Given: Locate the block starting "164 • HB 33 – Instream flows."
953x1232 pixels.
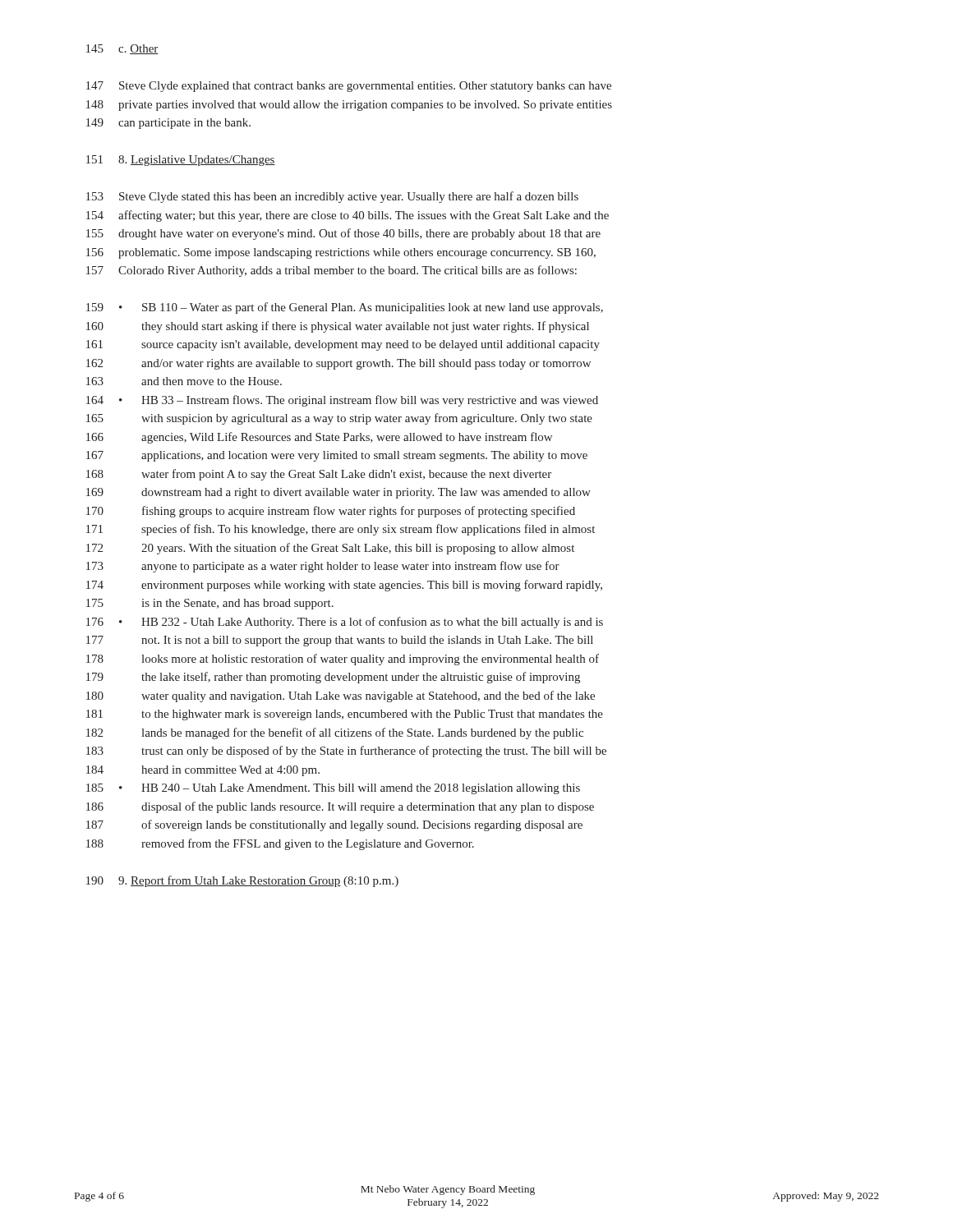Looking at the screenshot, I should click(476, 501).
